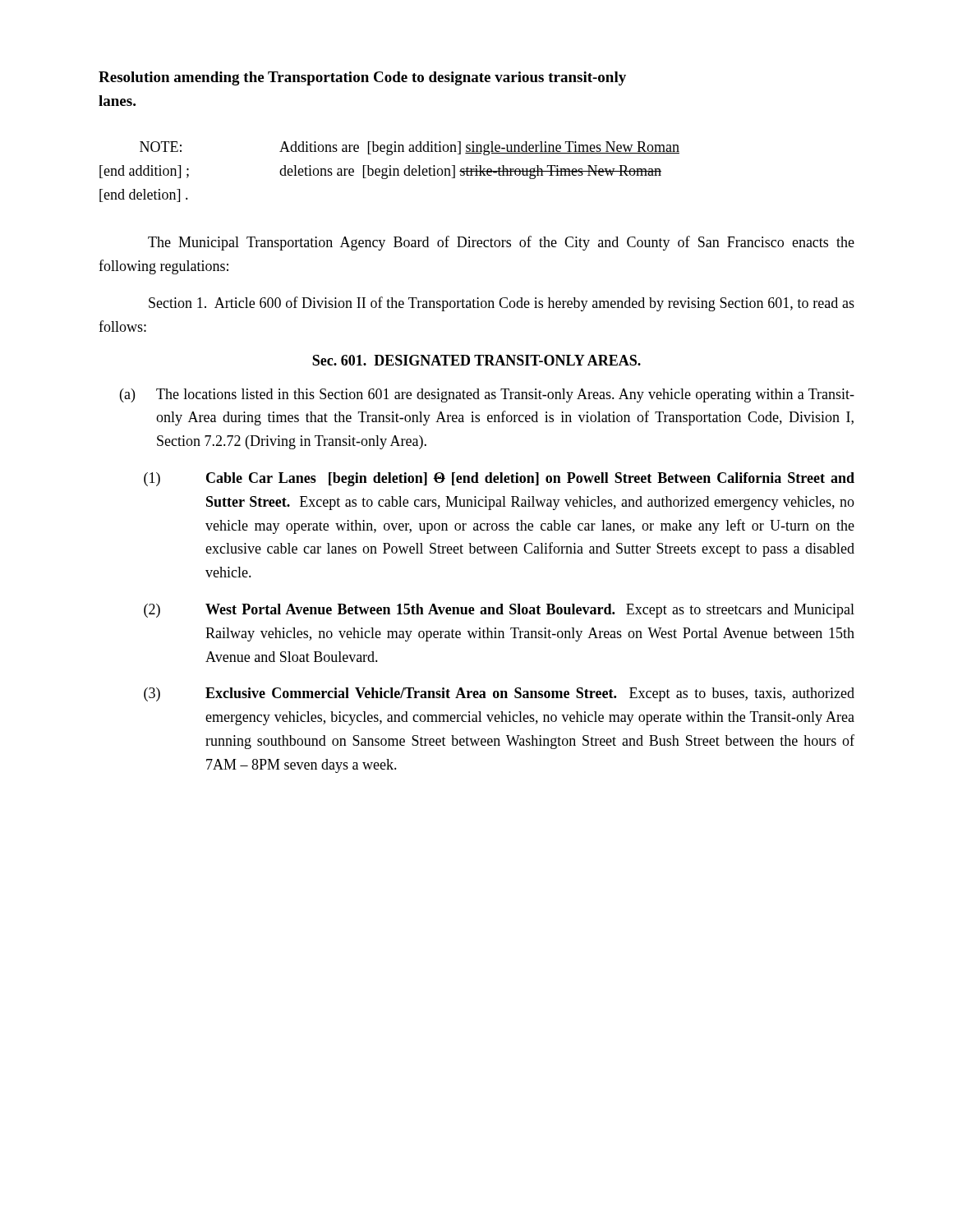Find the block on this page that starts "(a) The locations"
953x1232 pixels.
coord(476,418)
